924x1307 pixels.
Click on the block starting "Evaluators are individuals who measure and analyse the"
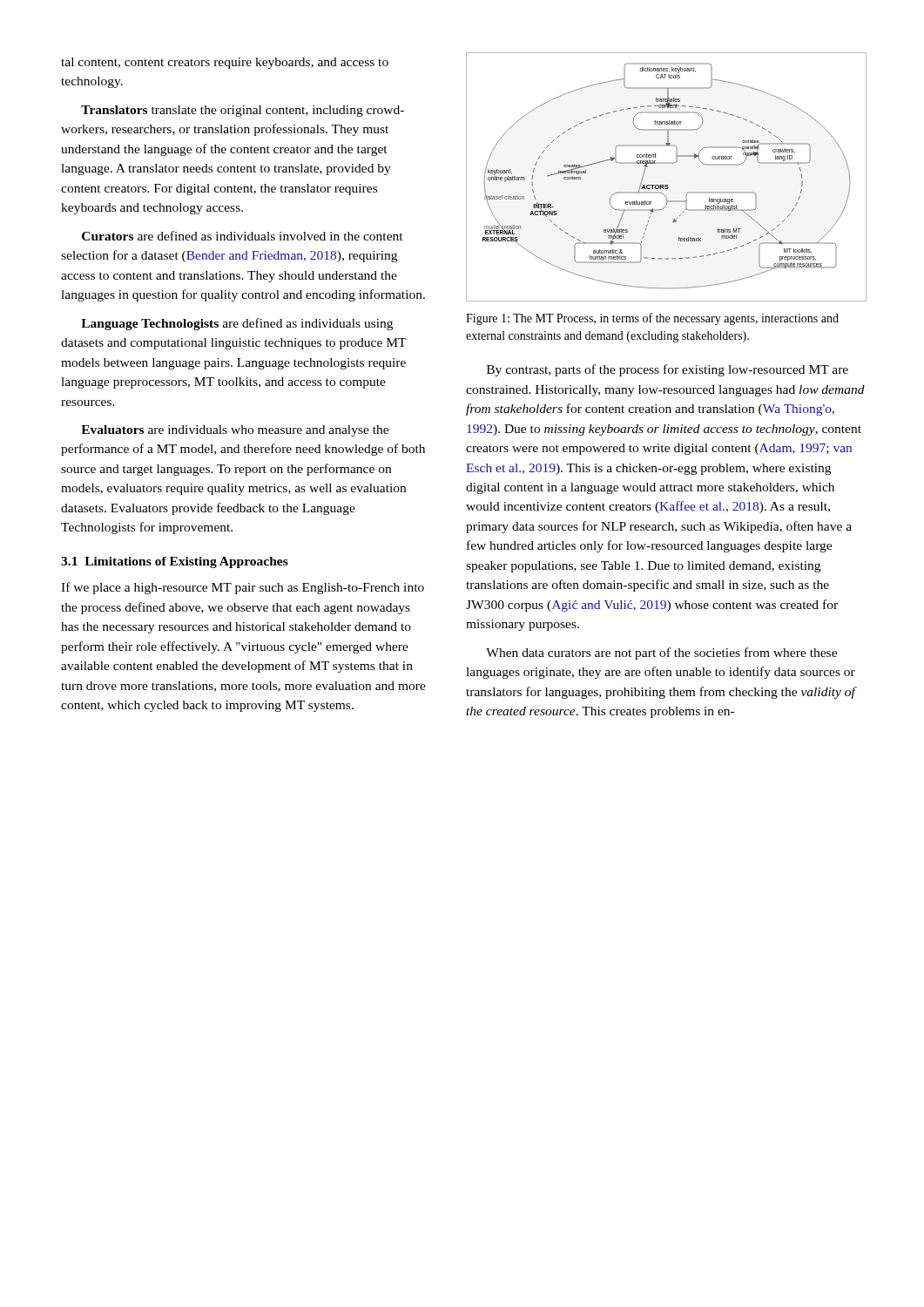tap(244, 479)
